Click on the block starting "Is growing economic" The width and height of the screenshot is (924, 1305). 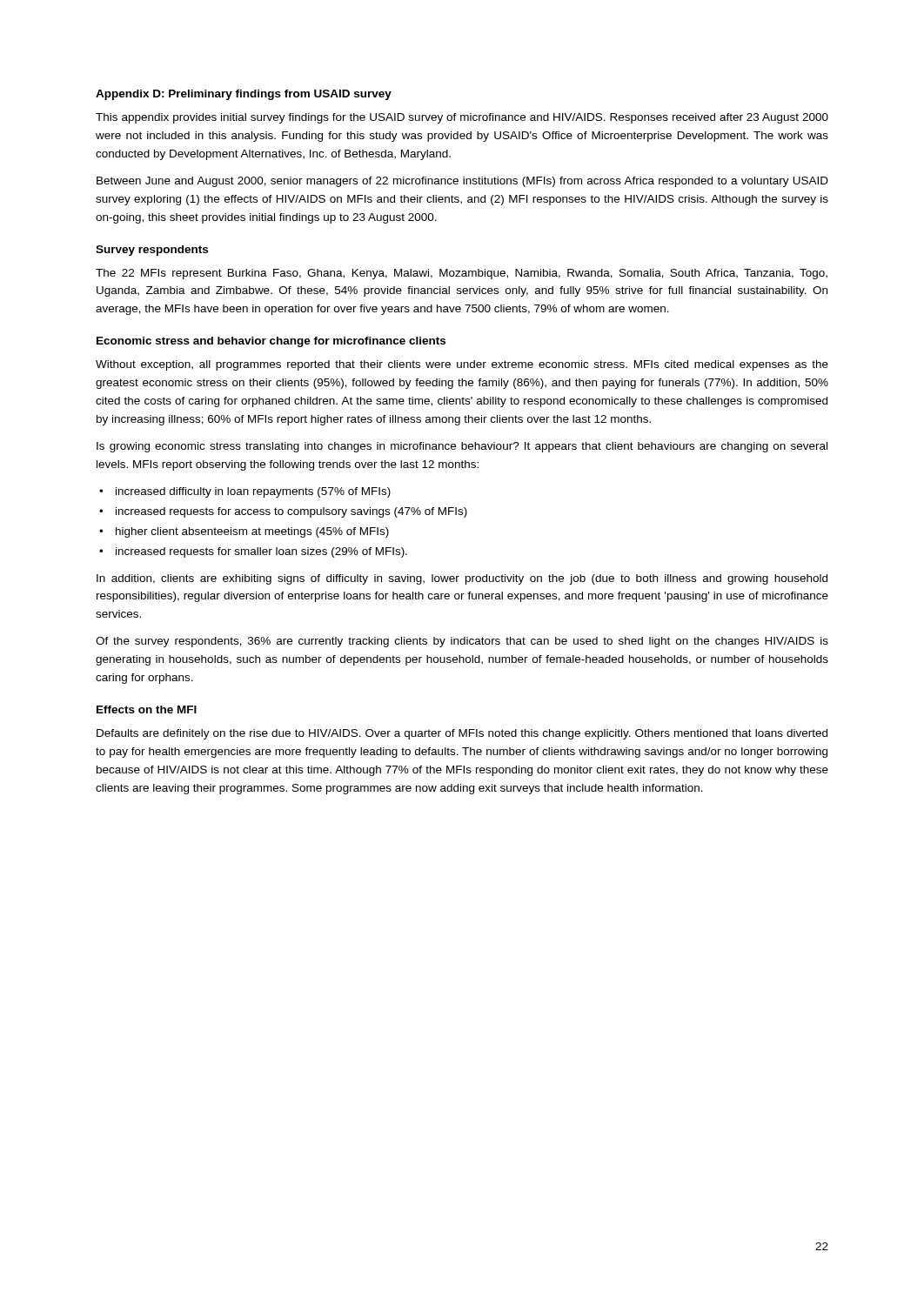[x=462, y=455]
